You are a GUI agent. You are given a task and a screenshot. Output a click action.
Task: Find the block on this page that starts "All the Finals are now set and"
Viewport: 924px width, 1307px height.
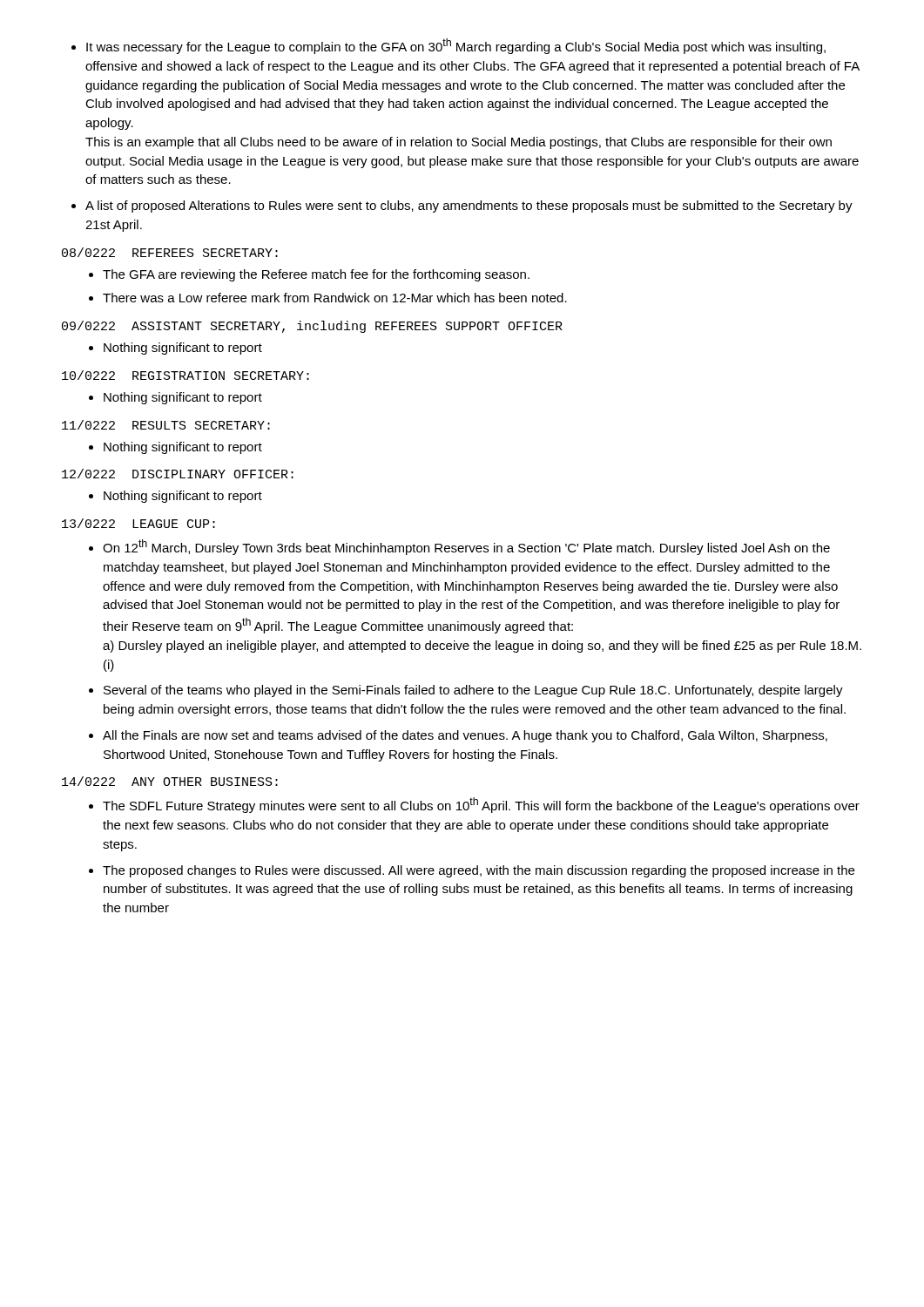[471, 745]
